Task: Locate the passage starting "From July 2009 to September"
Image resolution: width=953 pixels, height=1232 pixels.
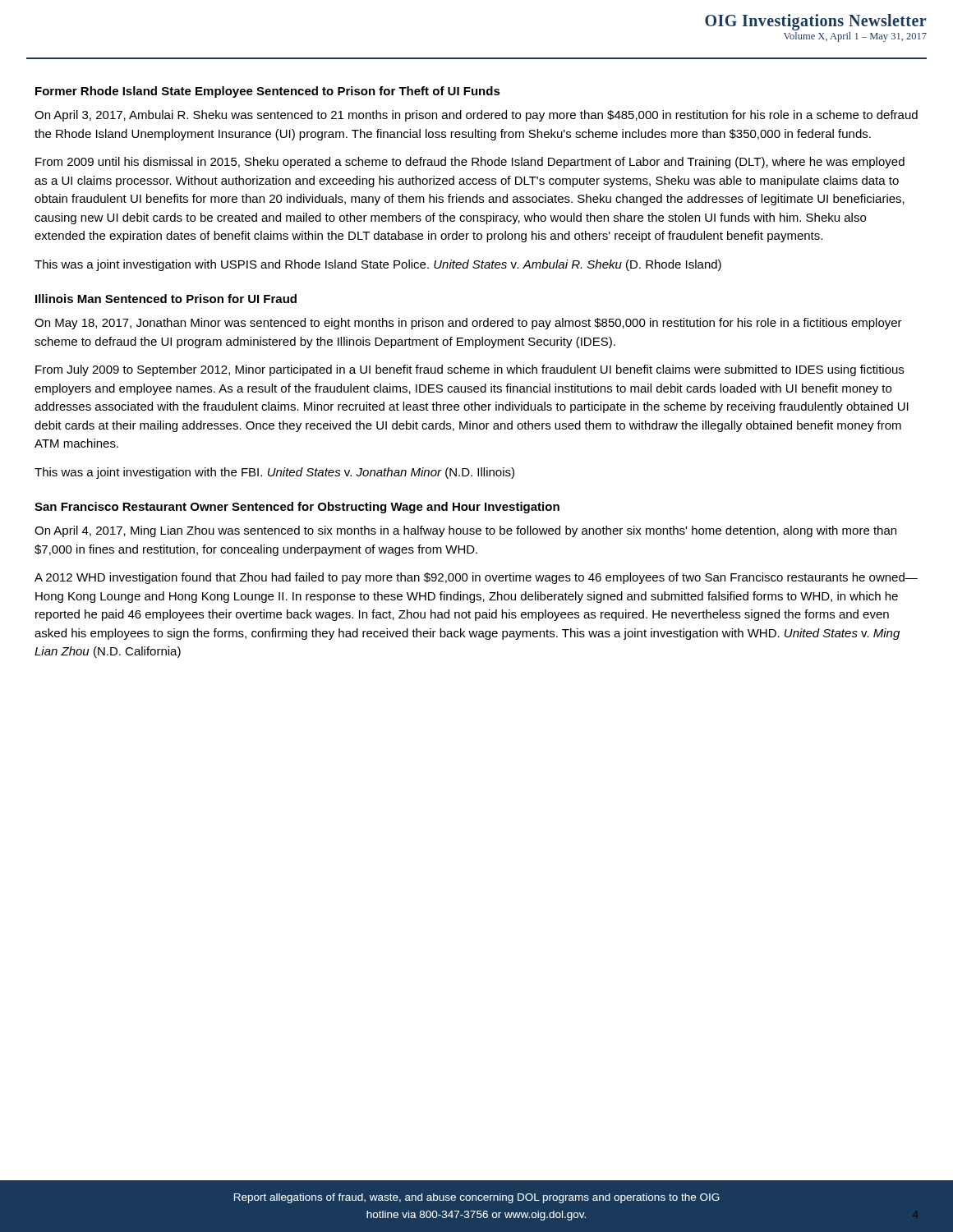Action: click(x=472, y=406)
